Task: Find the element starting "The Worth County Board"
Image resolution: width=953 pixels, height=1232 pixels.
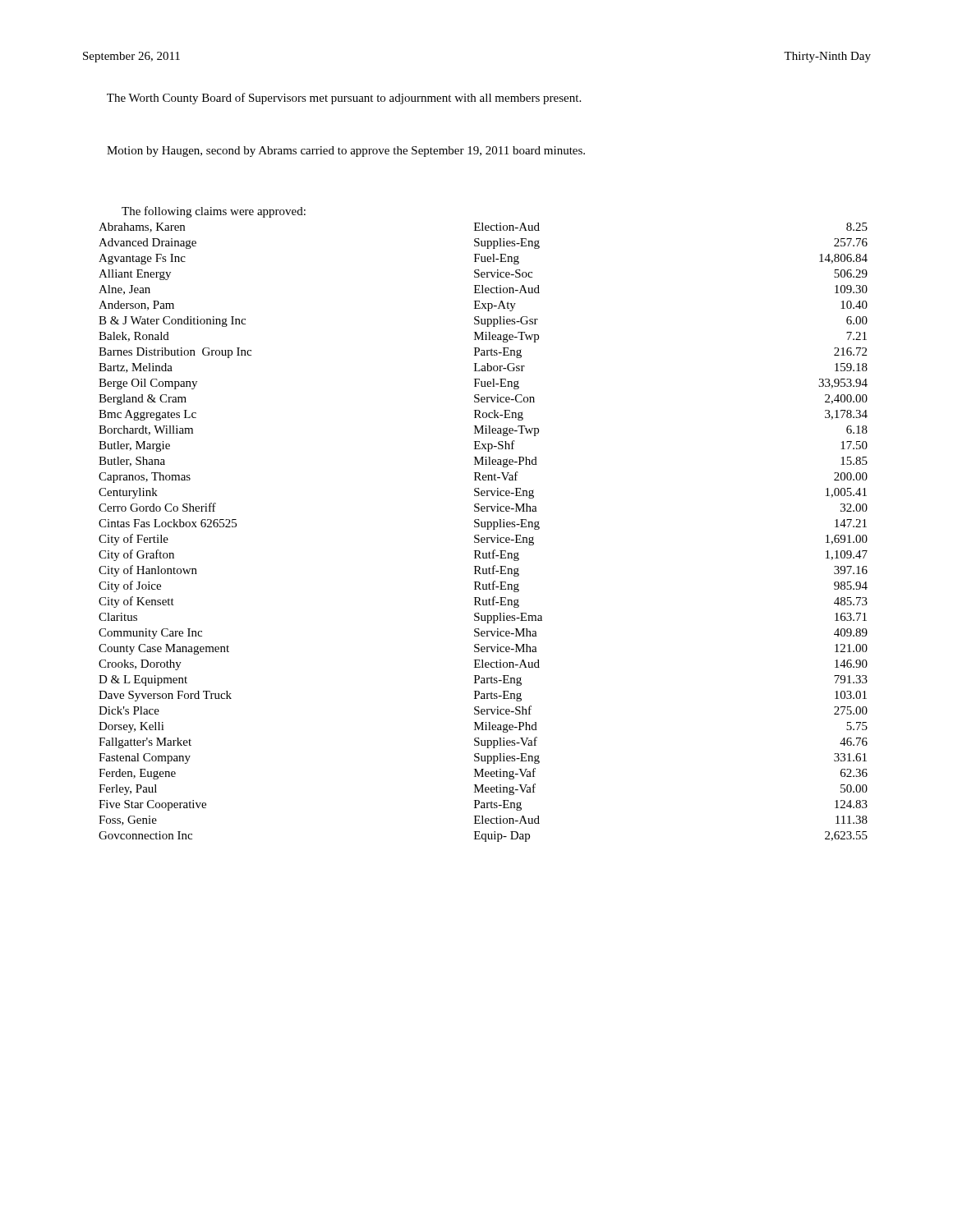Action: click(332, 98)
